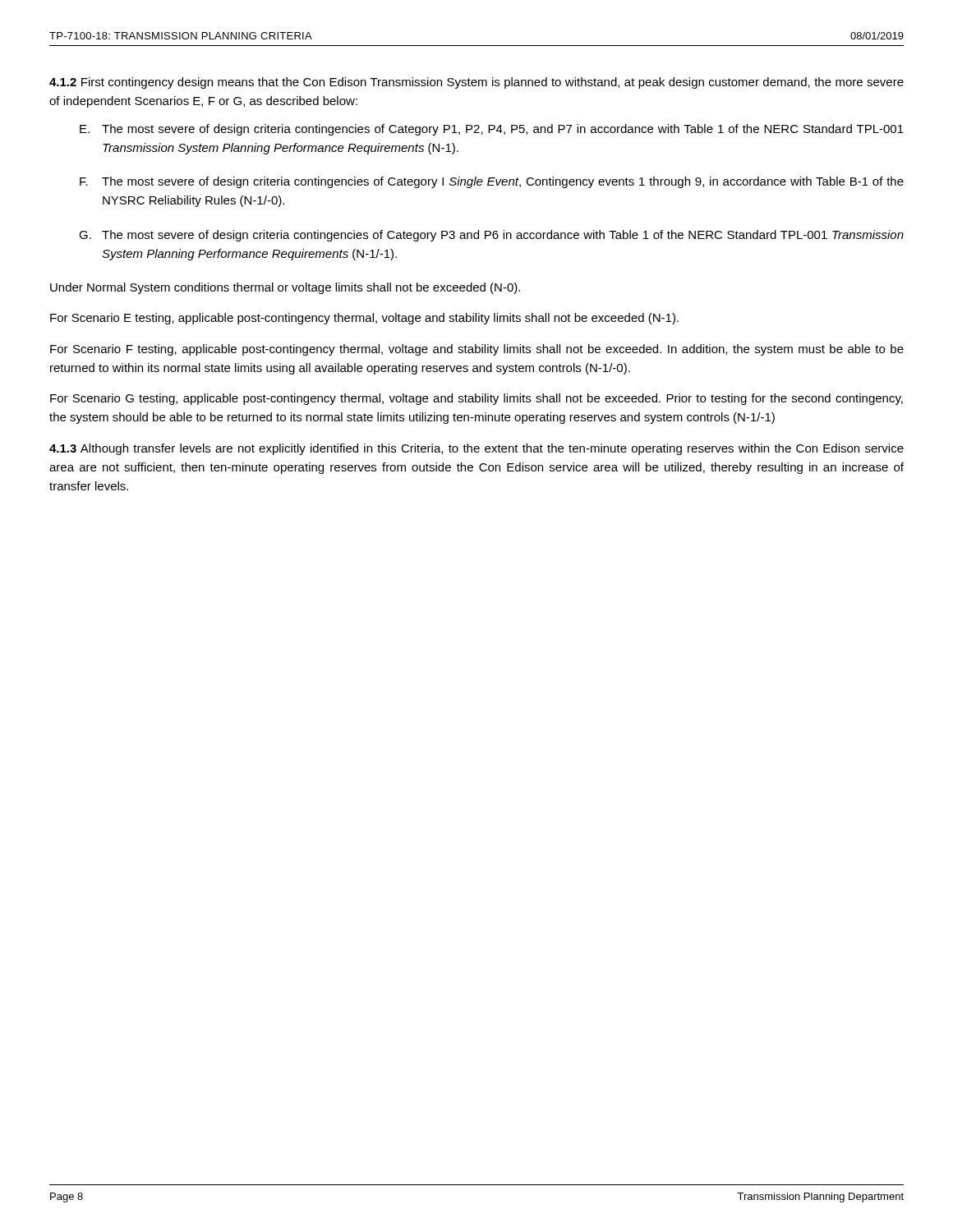The width and height of the screenshot is (953, 1232).
Task: Locate the list item that says "E. The most severe of design criteria"
Action: (x=491, y=138)
